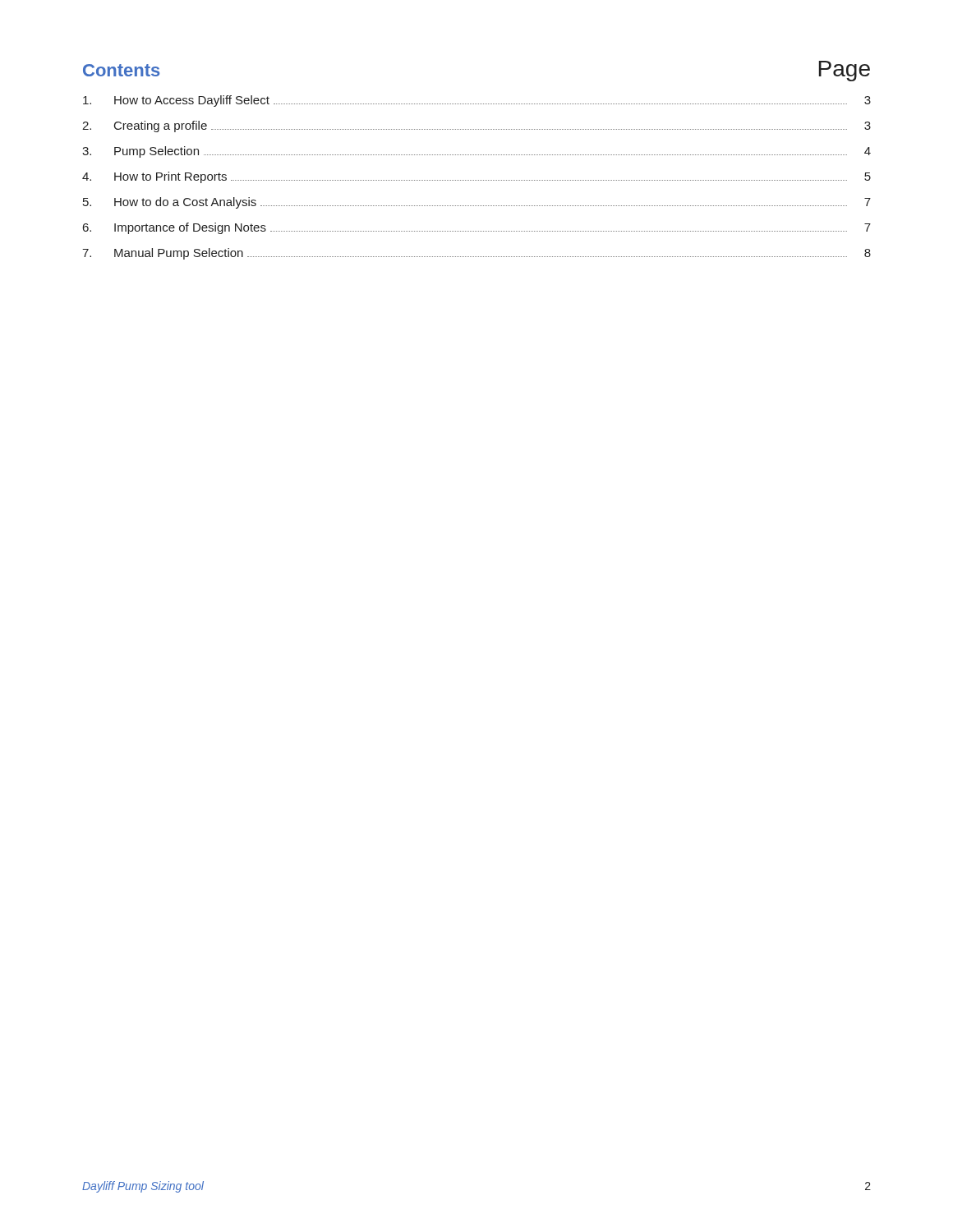Image resolution: width=953 pixels, height=1232 pixels.
Task: Select the title that reads "Contents Page"
Action: tap(120, 71)
